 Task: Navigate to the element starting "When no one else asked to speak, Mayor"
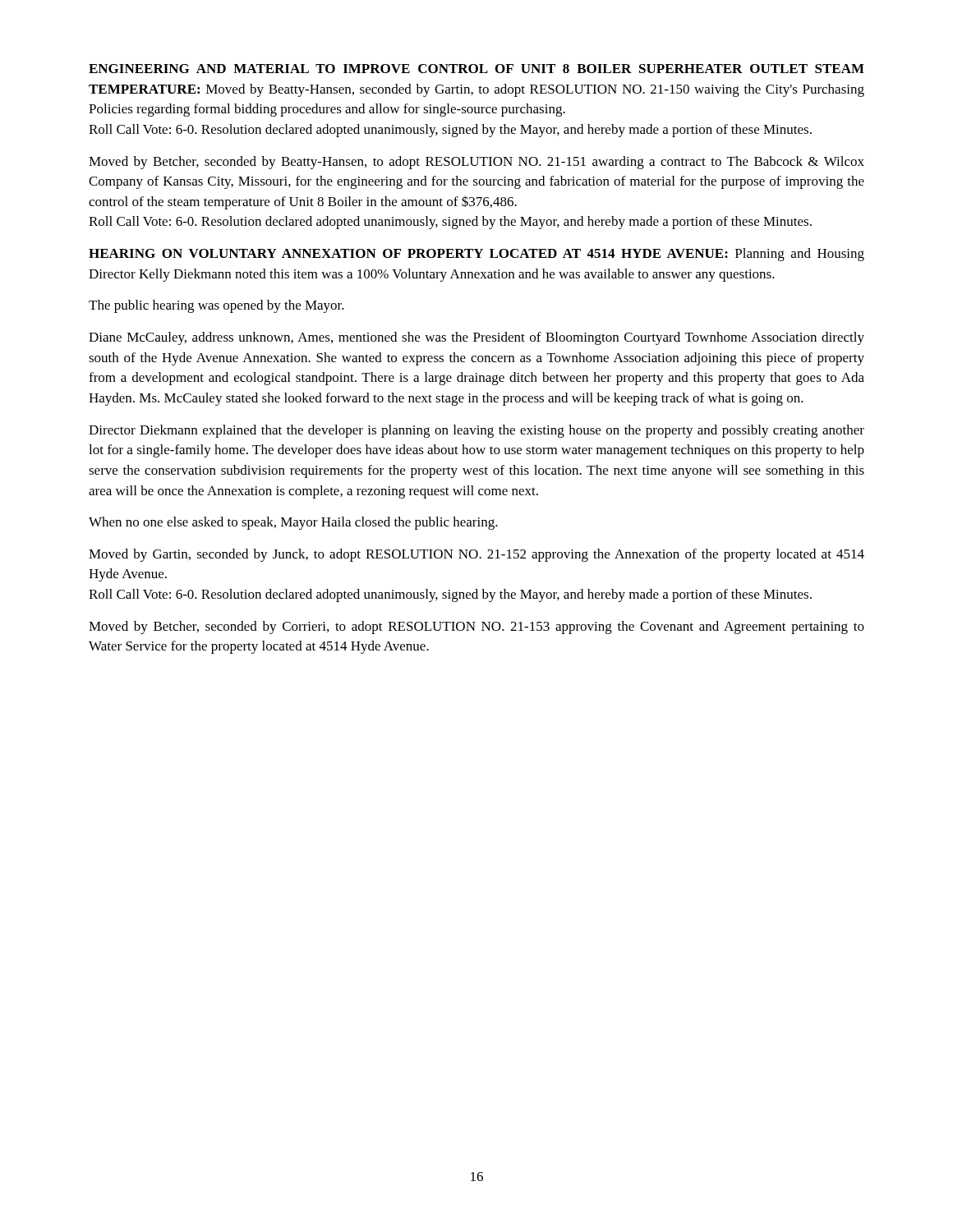click(476, 523)
